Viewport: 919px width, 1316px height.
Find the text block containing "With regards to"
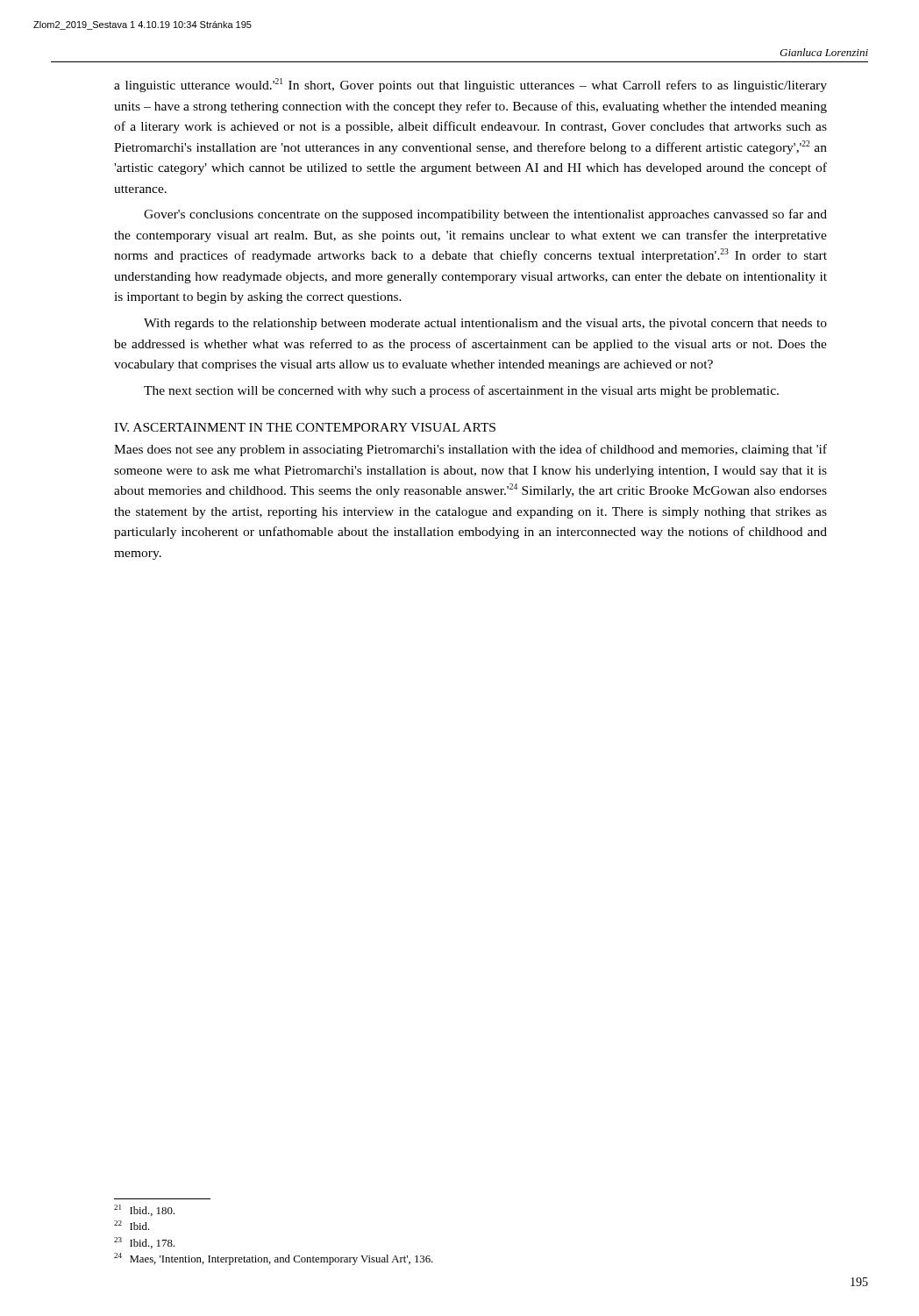(470, 343)
